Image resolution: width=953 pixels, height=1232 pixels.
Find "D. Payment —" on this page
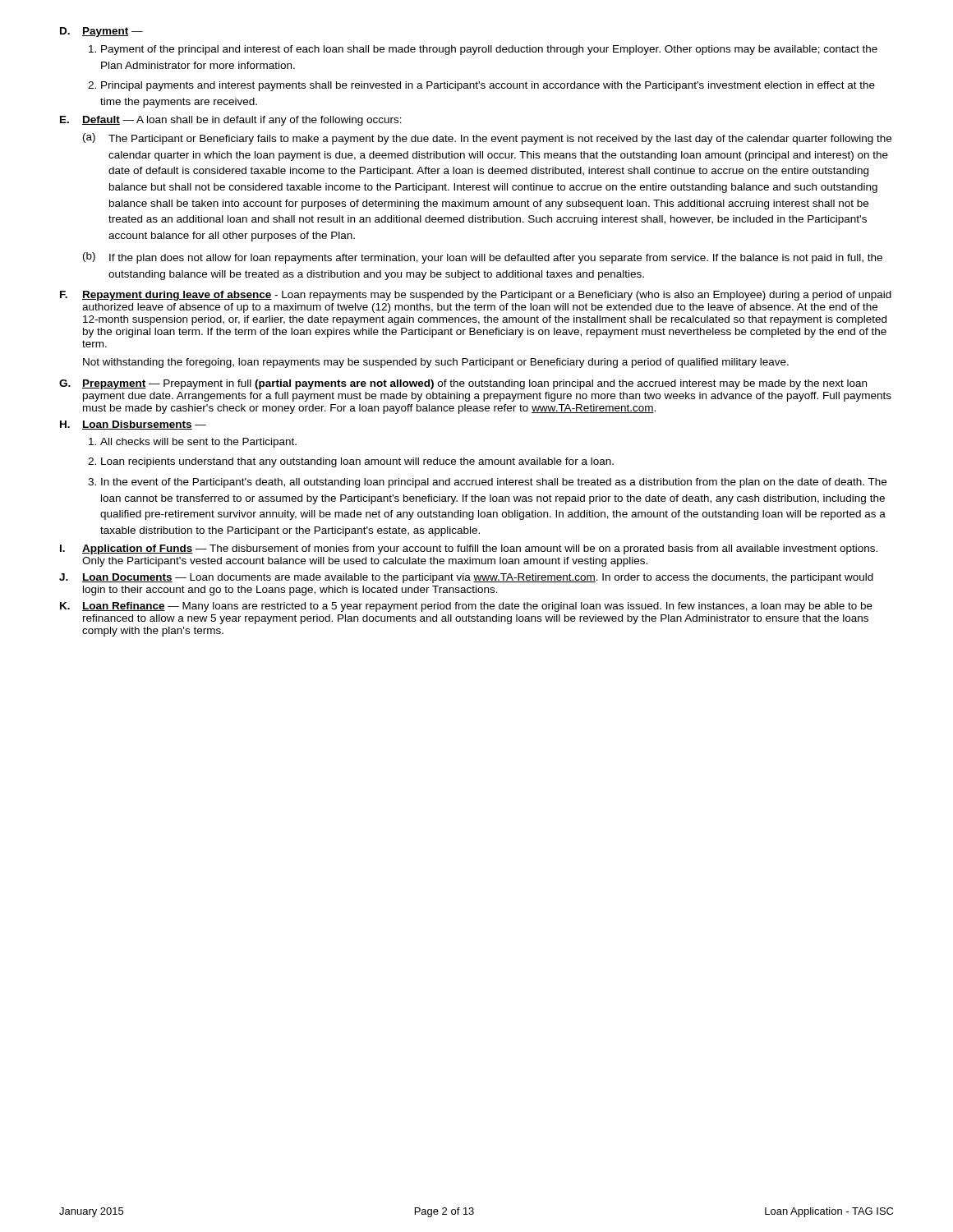[x=101, y=32]
